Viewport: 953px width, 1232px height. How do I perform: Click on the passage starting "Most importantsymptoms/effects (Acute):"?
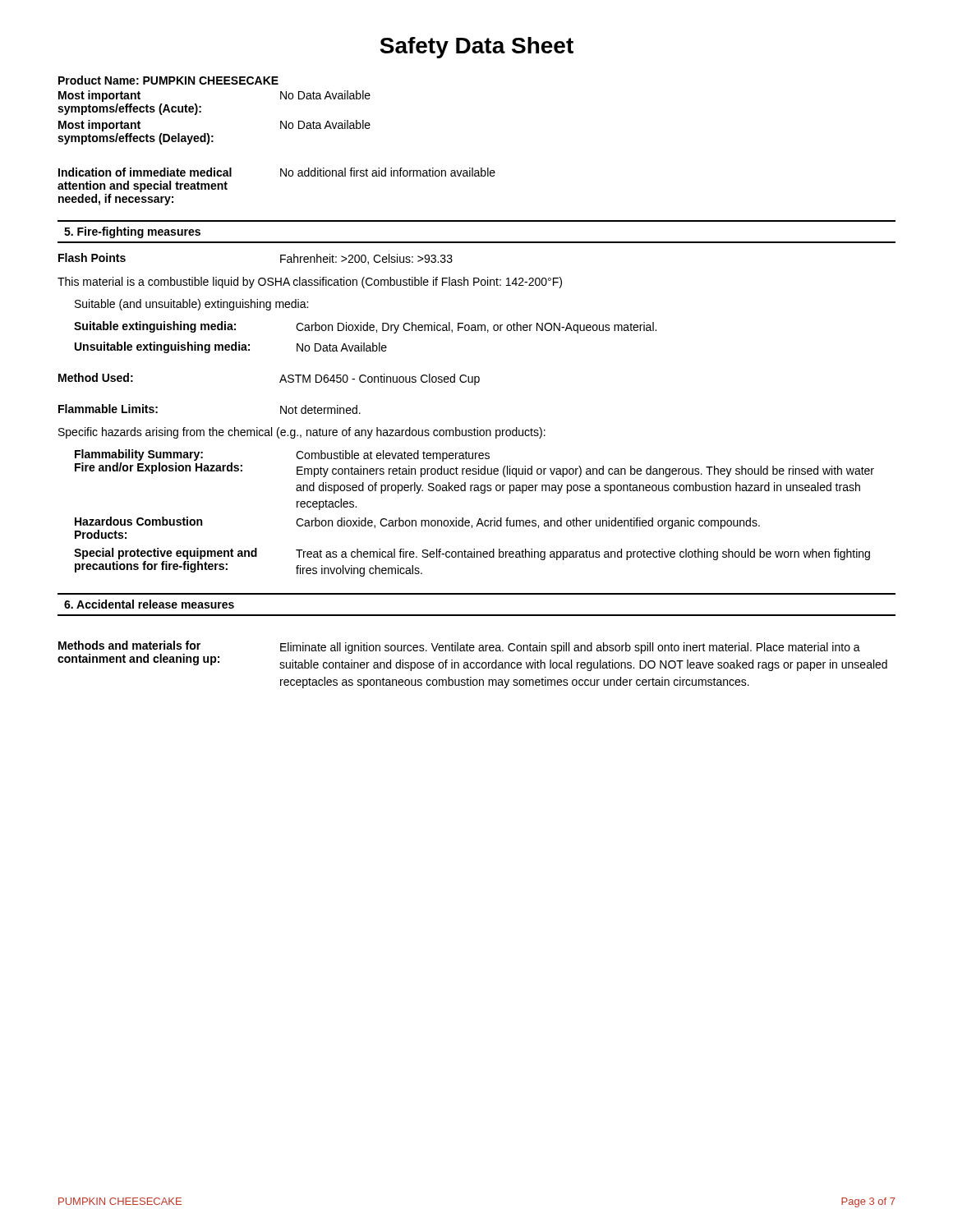(x=96, y=96)
